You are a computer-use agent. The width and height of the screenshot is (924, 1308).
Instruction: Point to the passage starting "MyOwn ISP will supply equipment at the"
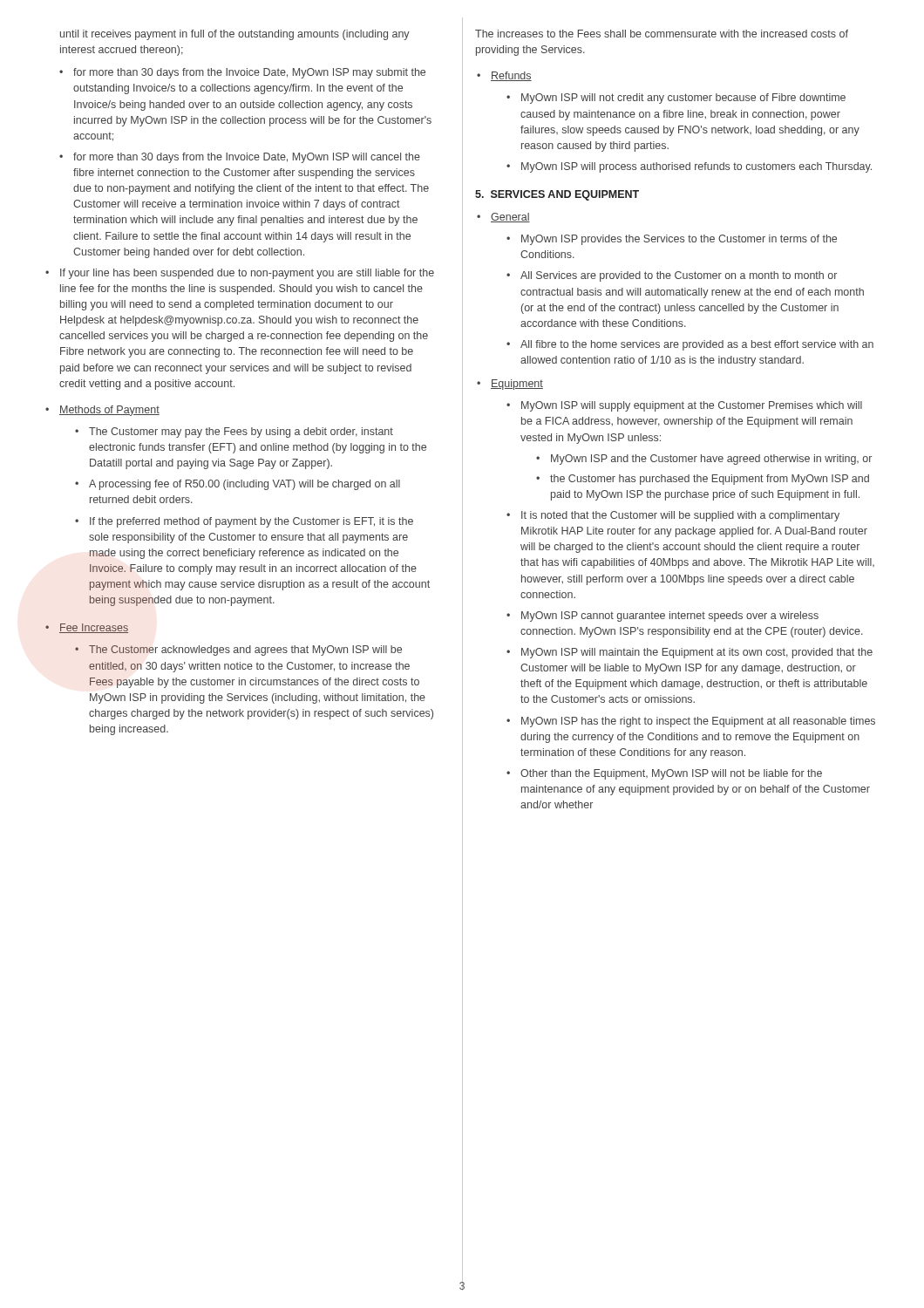pos(698,451)
